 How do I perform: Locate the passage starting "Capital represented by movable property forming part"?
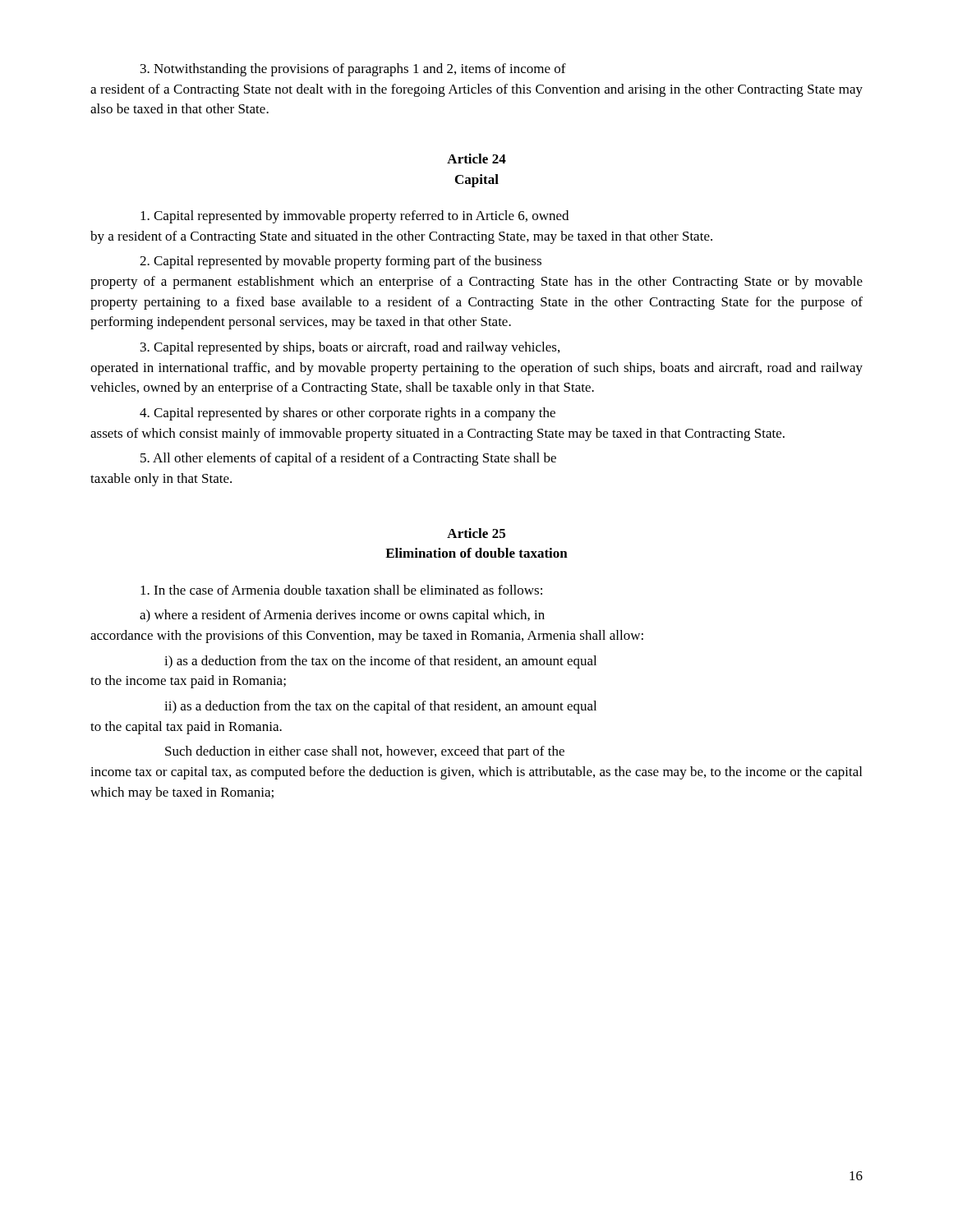[x=476, y=291]
